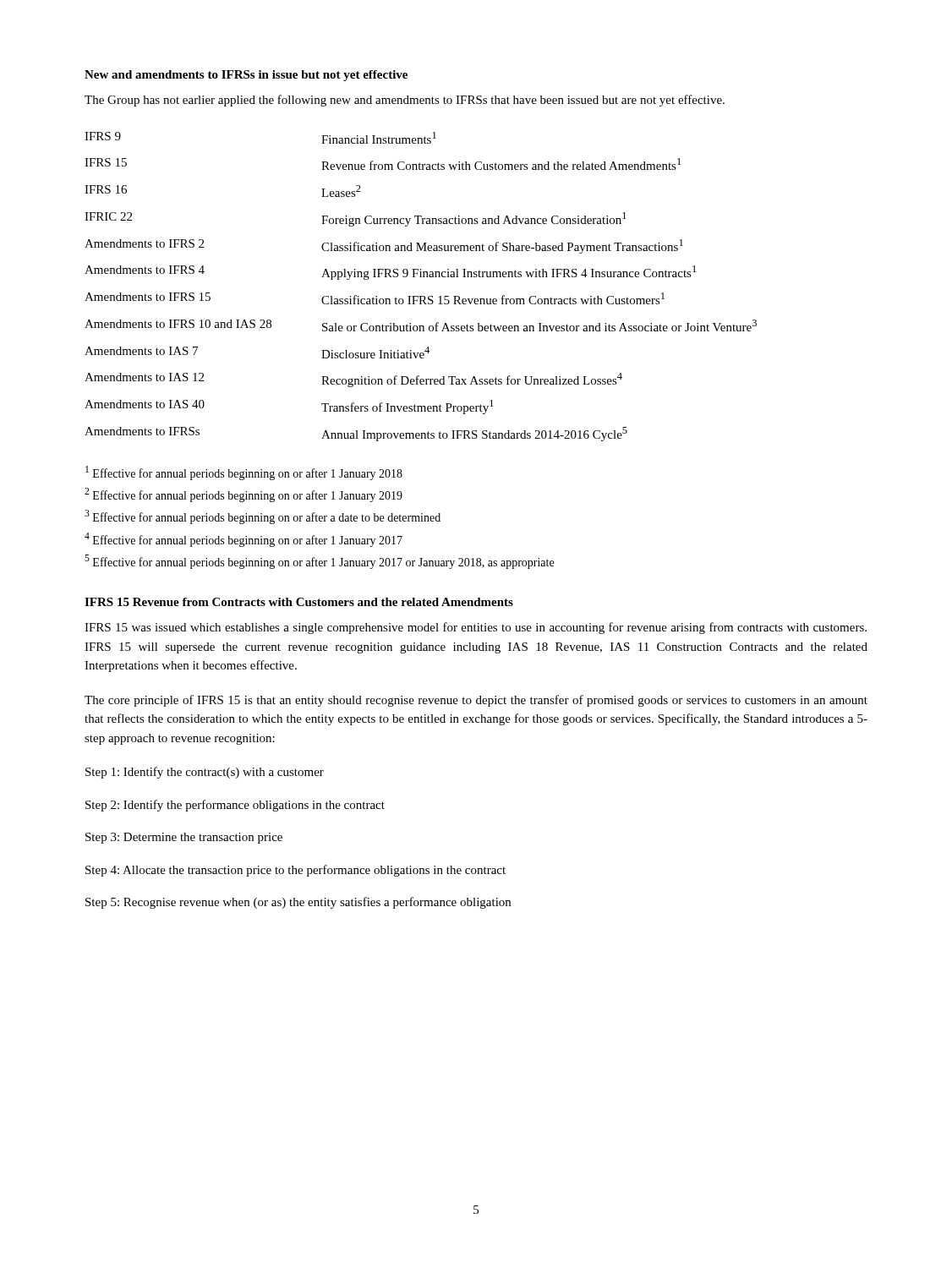Where is the section header that starts "IFRS 15 Revenue from Contracts"?
This screenshot has width=952, height=1268.
tap(299, 602)
